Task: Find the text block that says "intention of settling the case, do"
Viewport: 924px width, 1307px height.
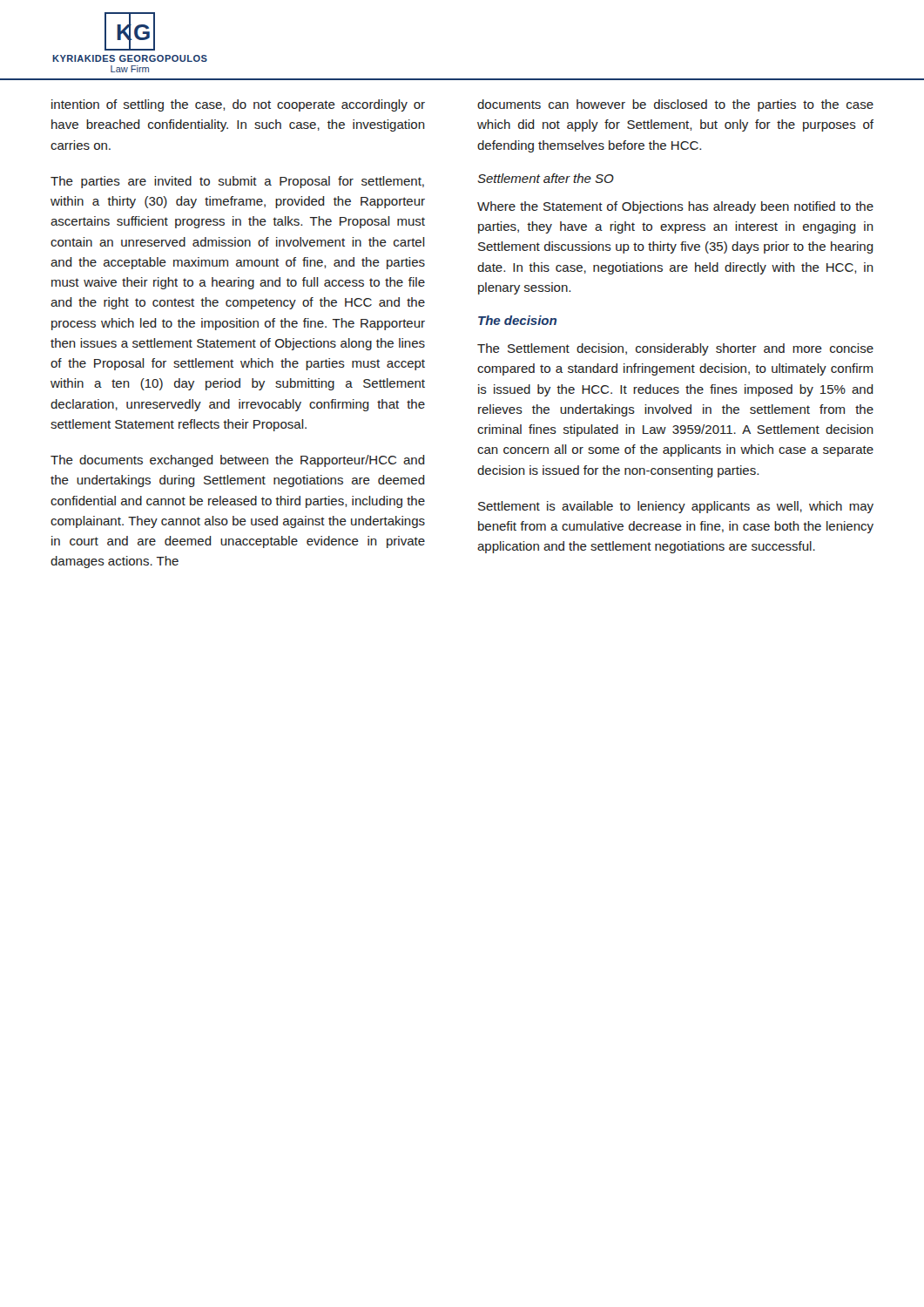Action: click(238, 124)
